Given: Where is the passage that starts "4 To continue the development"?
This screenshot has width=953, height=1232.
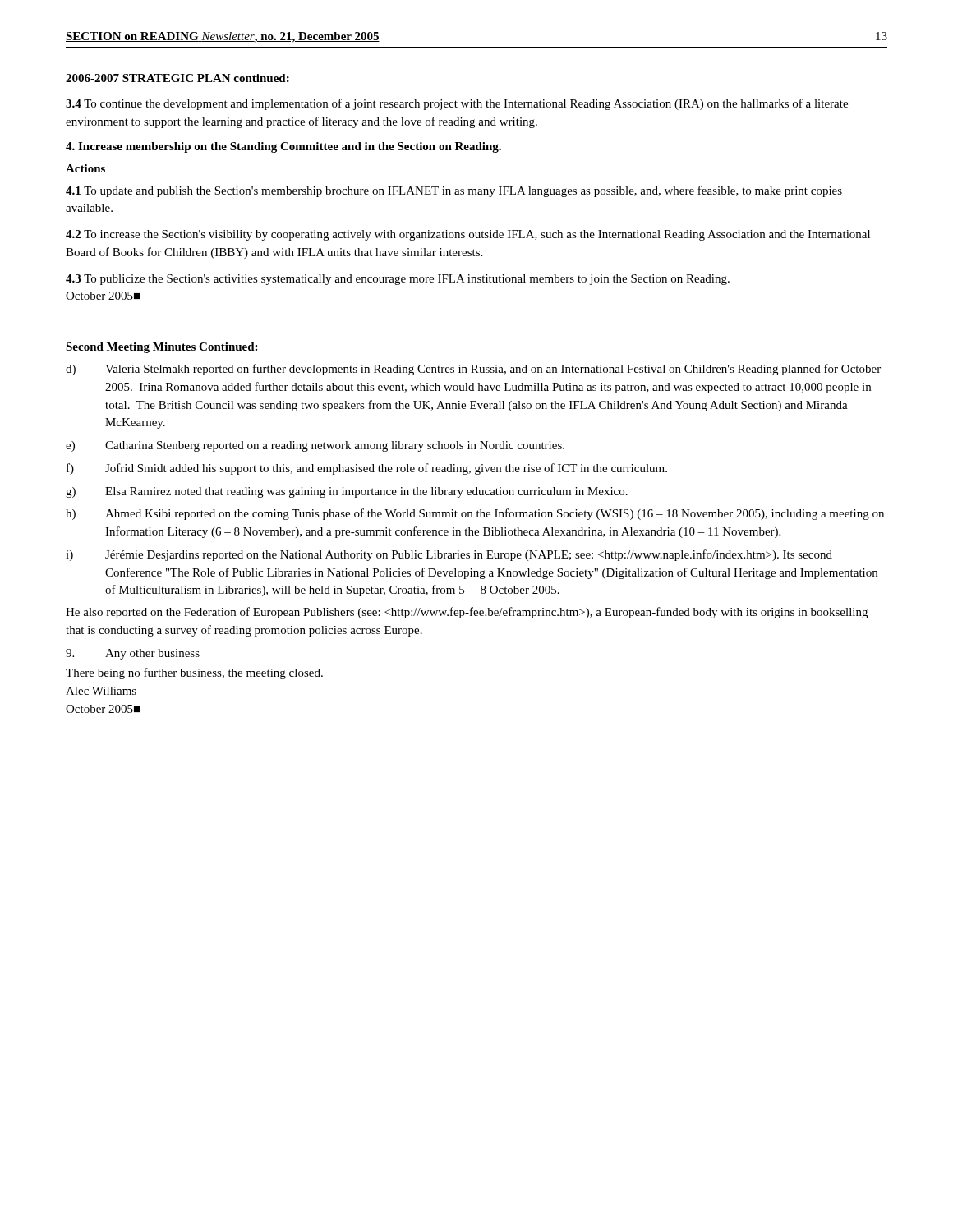Looking at the screenshot, I should (457, 112).
